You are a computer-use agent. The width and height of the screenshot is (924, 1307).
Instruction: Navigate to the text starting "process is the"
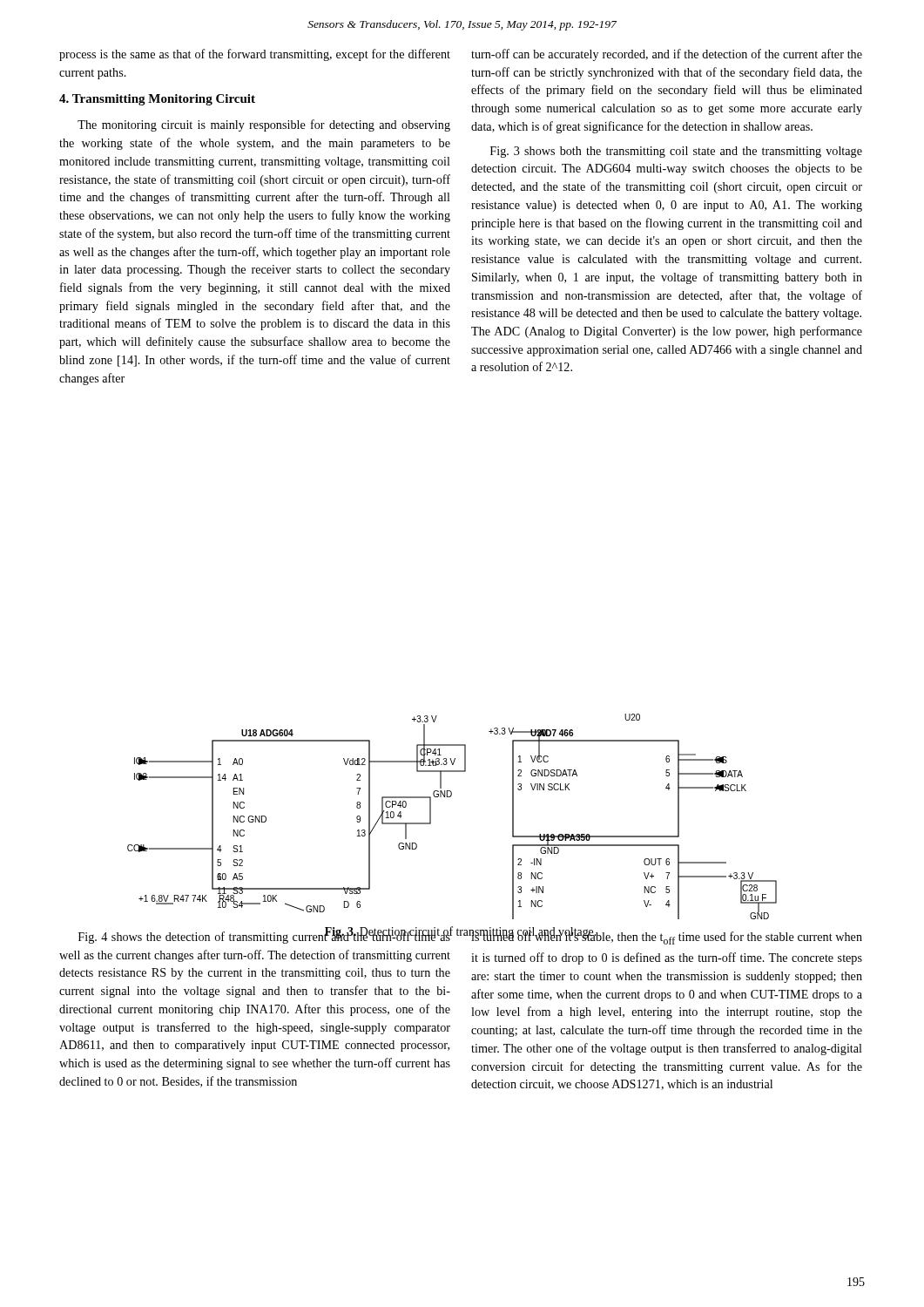coord(255,63)
